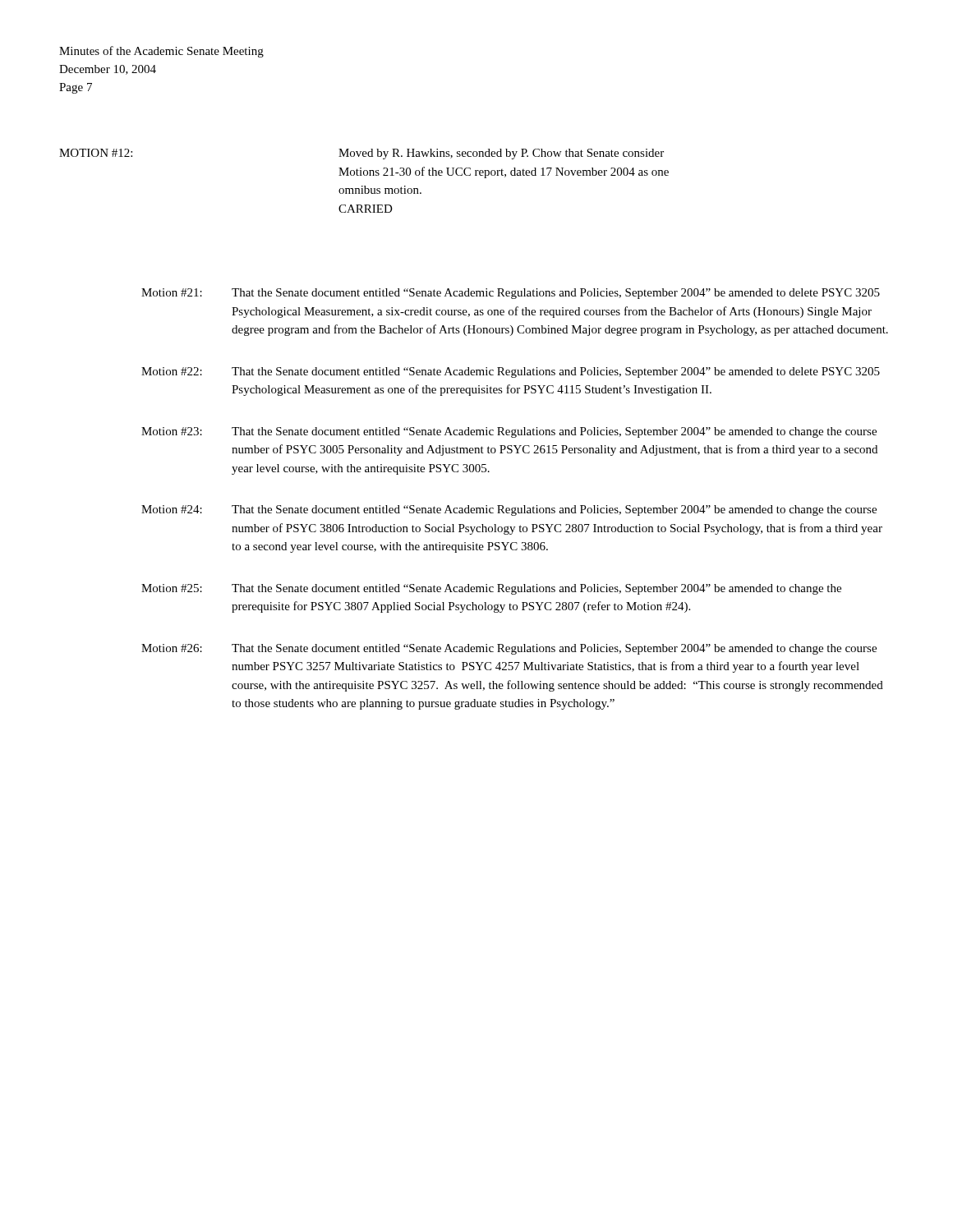953x1232 pixels.
Task: Navigate to the text starting "MOTION #12: Moved by R. Hawkins, seconded"
Action: coord(364,181)
